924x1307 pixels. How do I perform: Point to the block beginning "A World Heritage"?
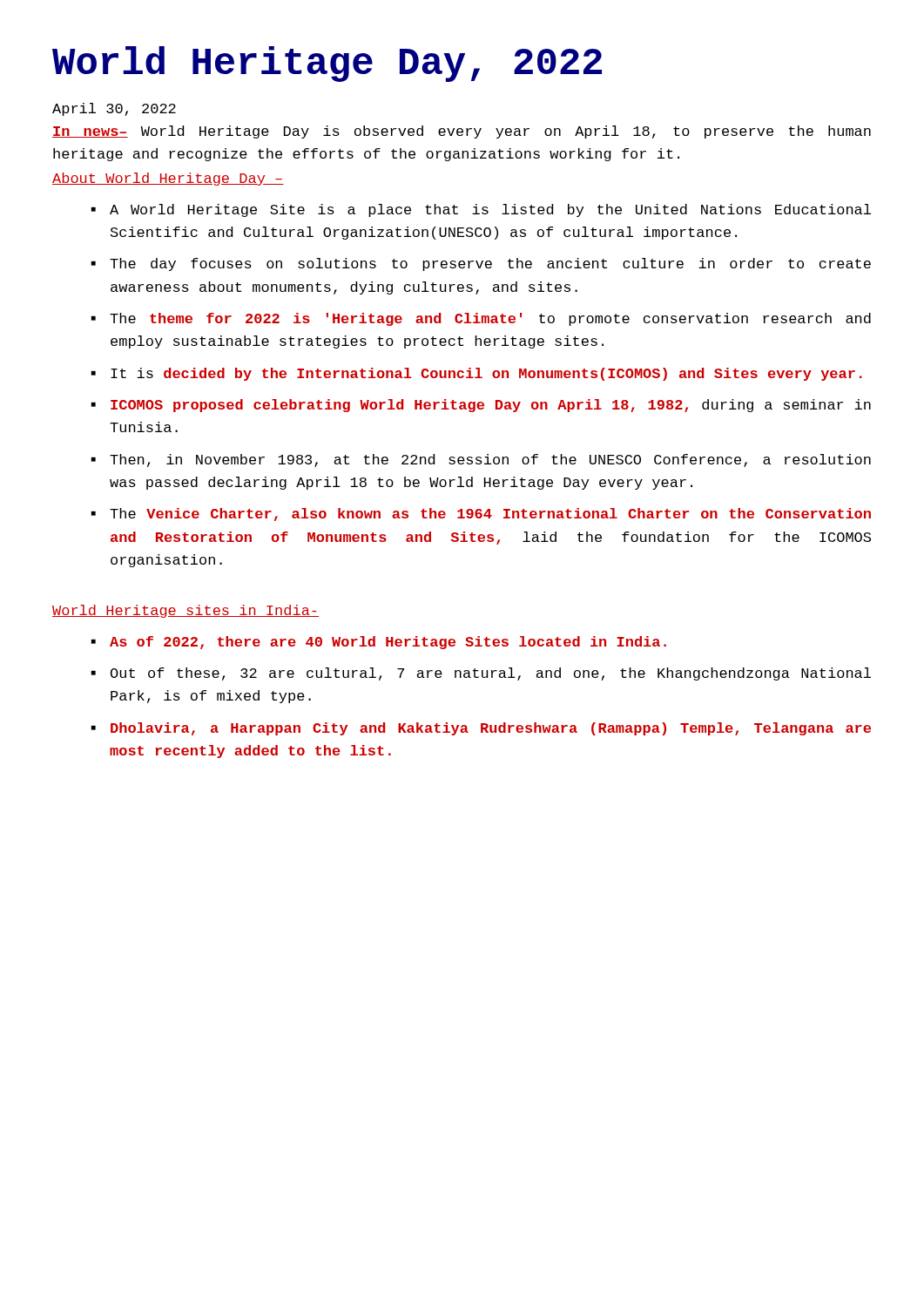pos(491,222)
